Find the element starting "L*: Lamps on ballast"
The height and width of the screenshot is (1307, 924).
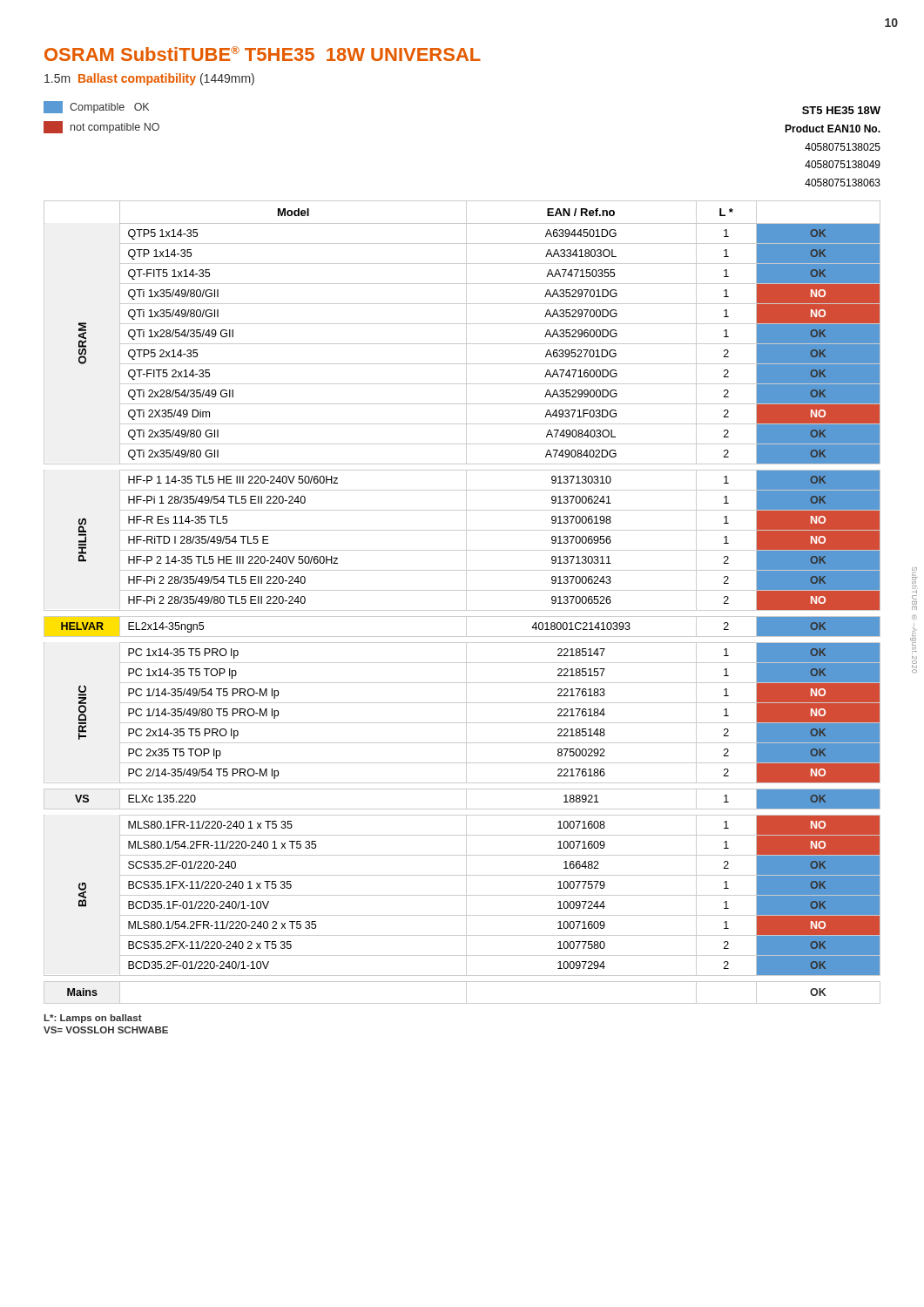92,1018
